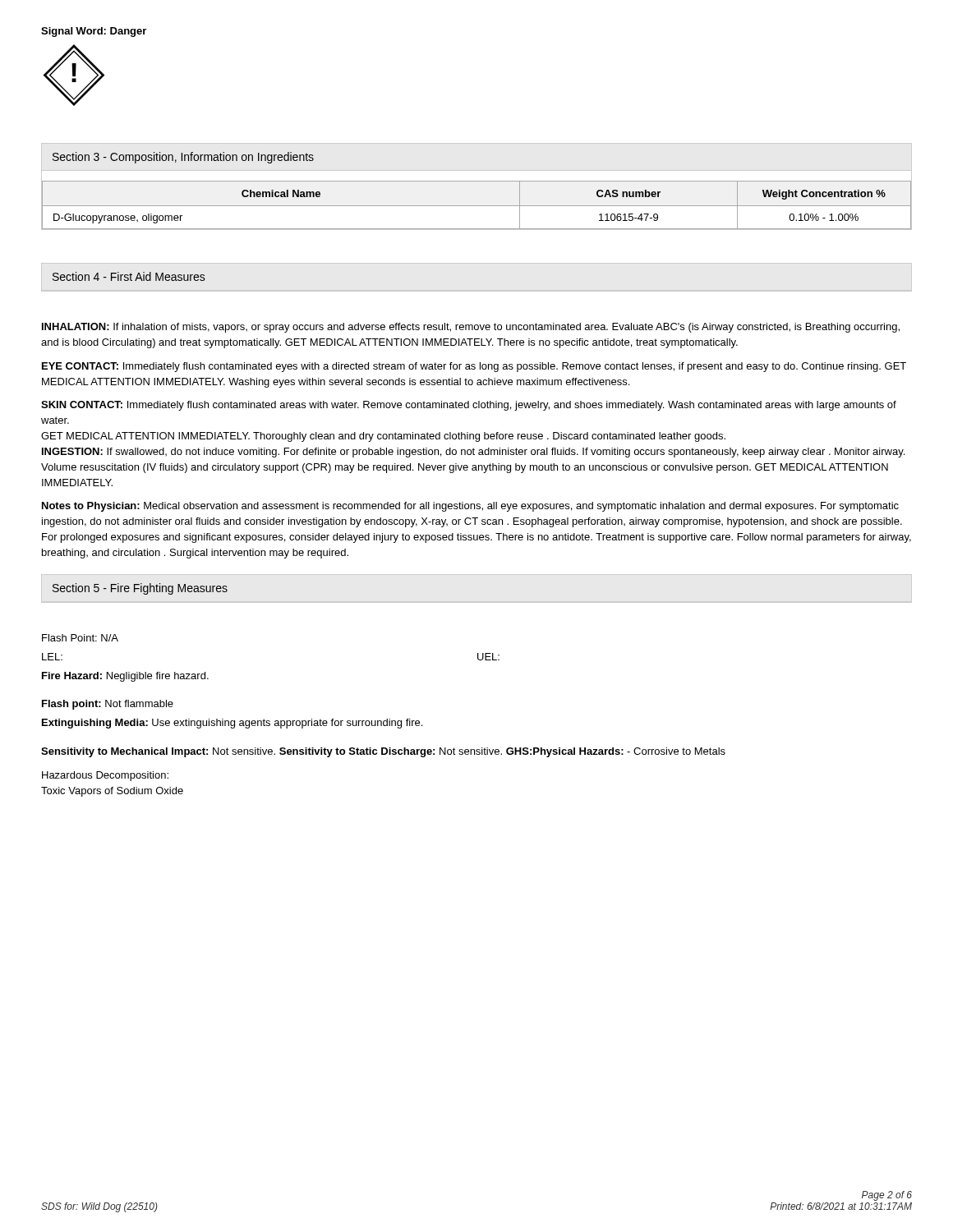Find the text block with the text "Fire Hazard: Negligible fire"
953x1232 pixels.
pos(125,675)
